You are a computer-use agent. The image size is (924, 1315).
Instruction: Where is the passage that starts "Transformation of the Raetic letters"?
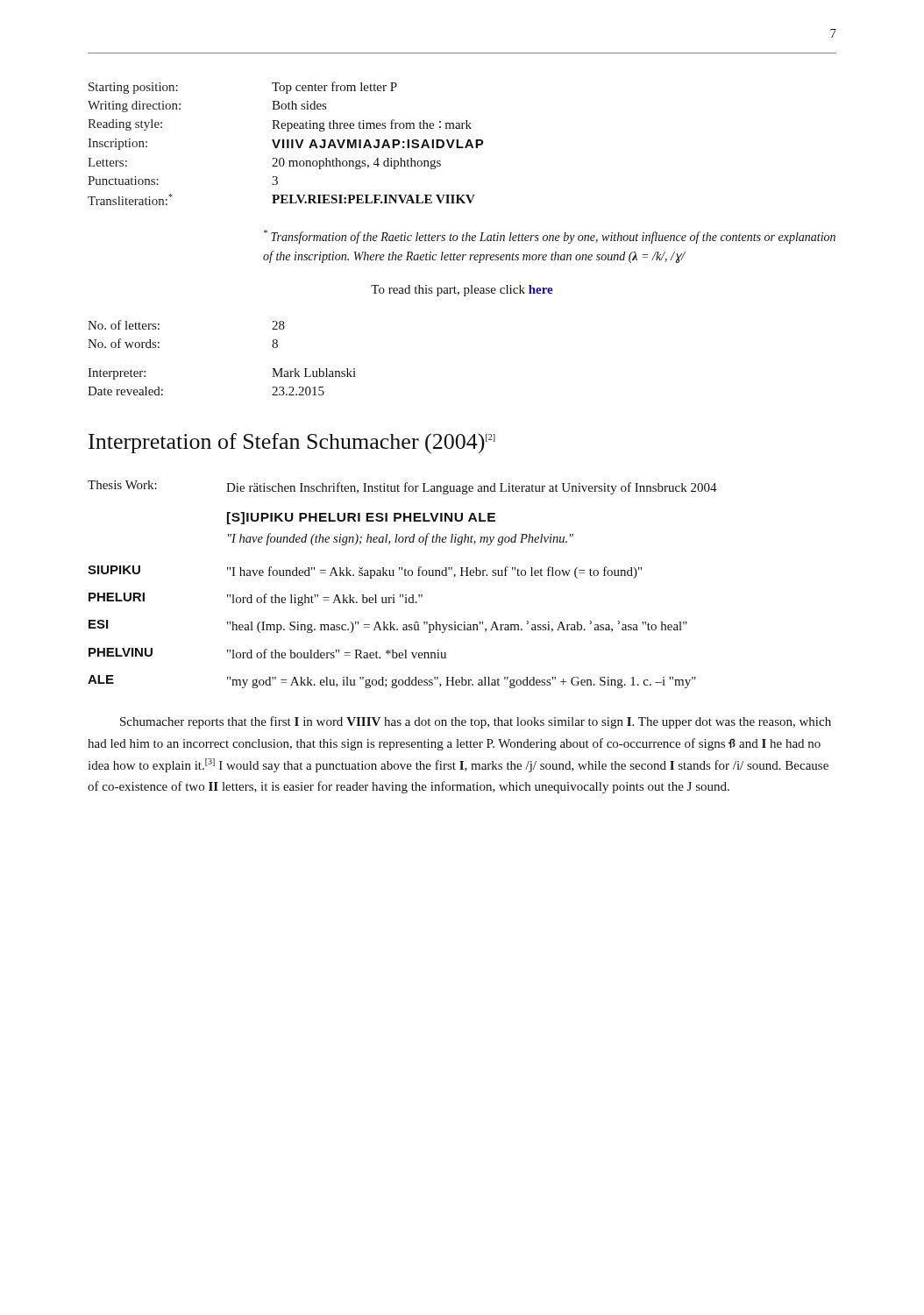[x=550, y=247]
